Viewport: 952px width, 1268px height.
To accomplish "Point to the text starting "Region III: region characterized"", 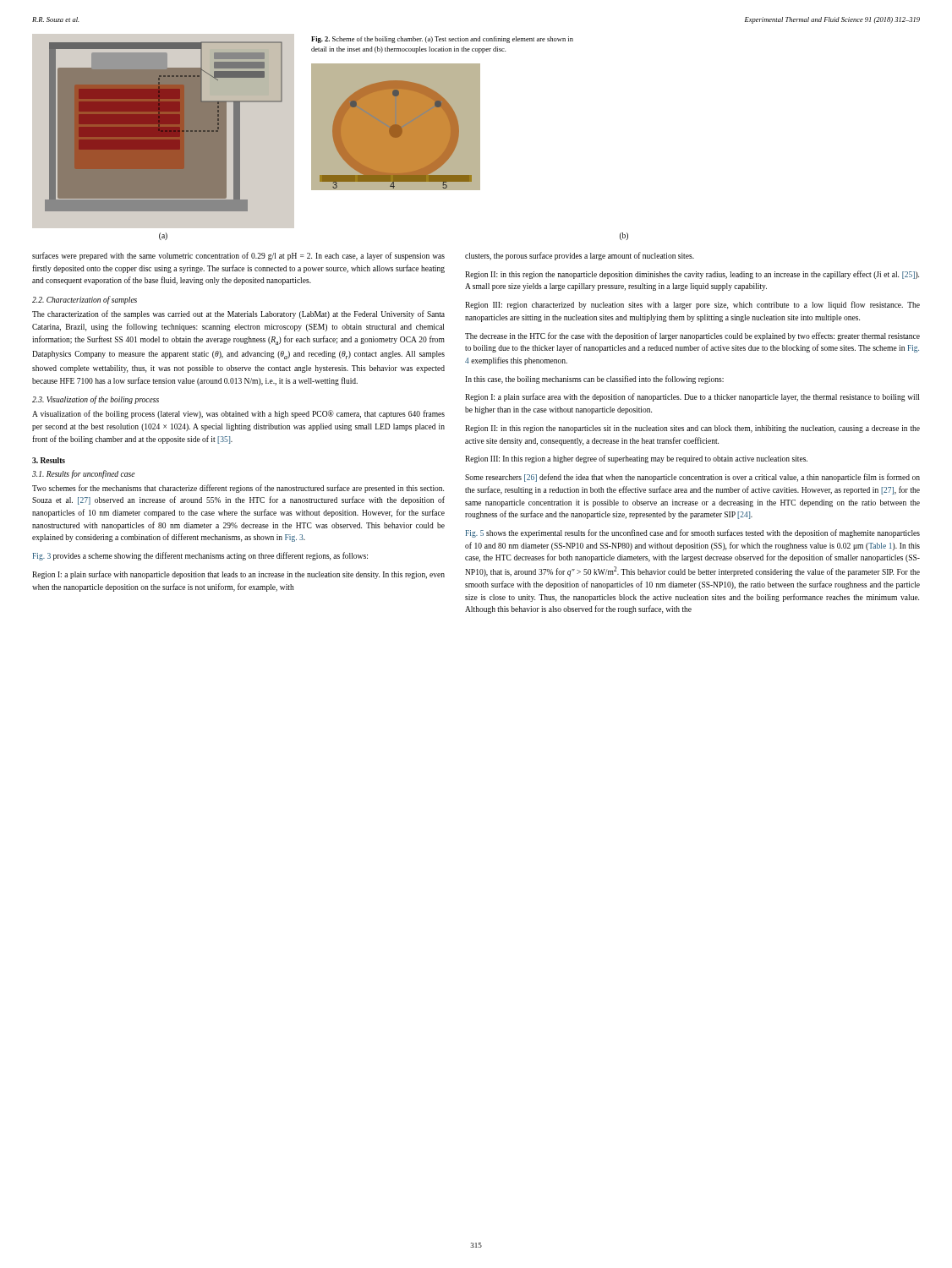I will 692,311.
